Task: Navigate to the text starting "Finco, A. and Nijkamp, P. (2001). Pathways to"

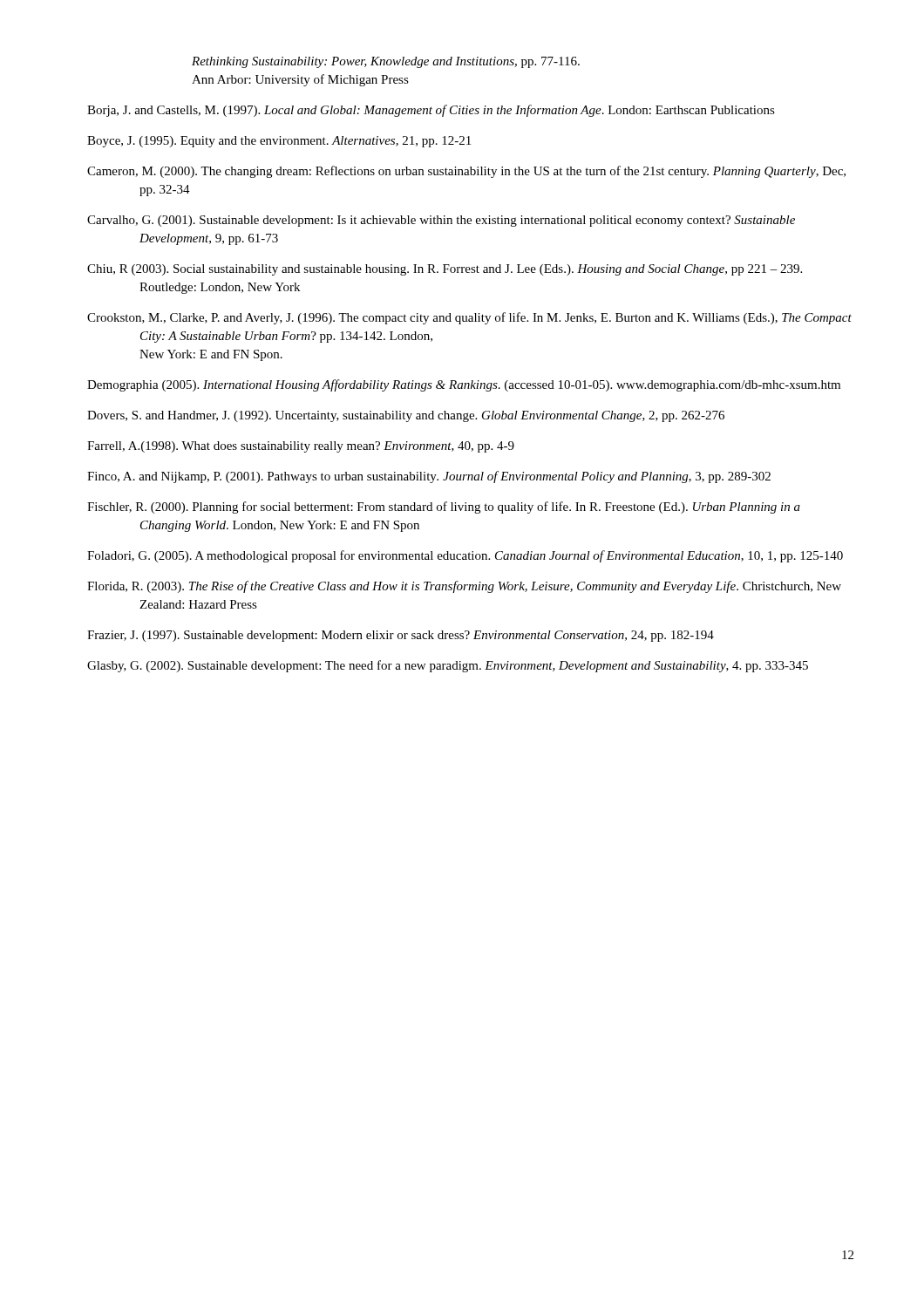Action: [x=429, y=476]
